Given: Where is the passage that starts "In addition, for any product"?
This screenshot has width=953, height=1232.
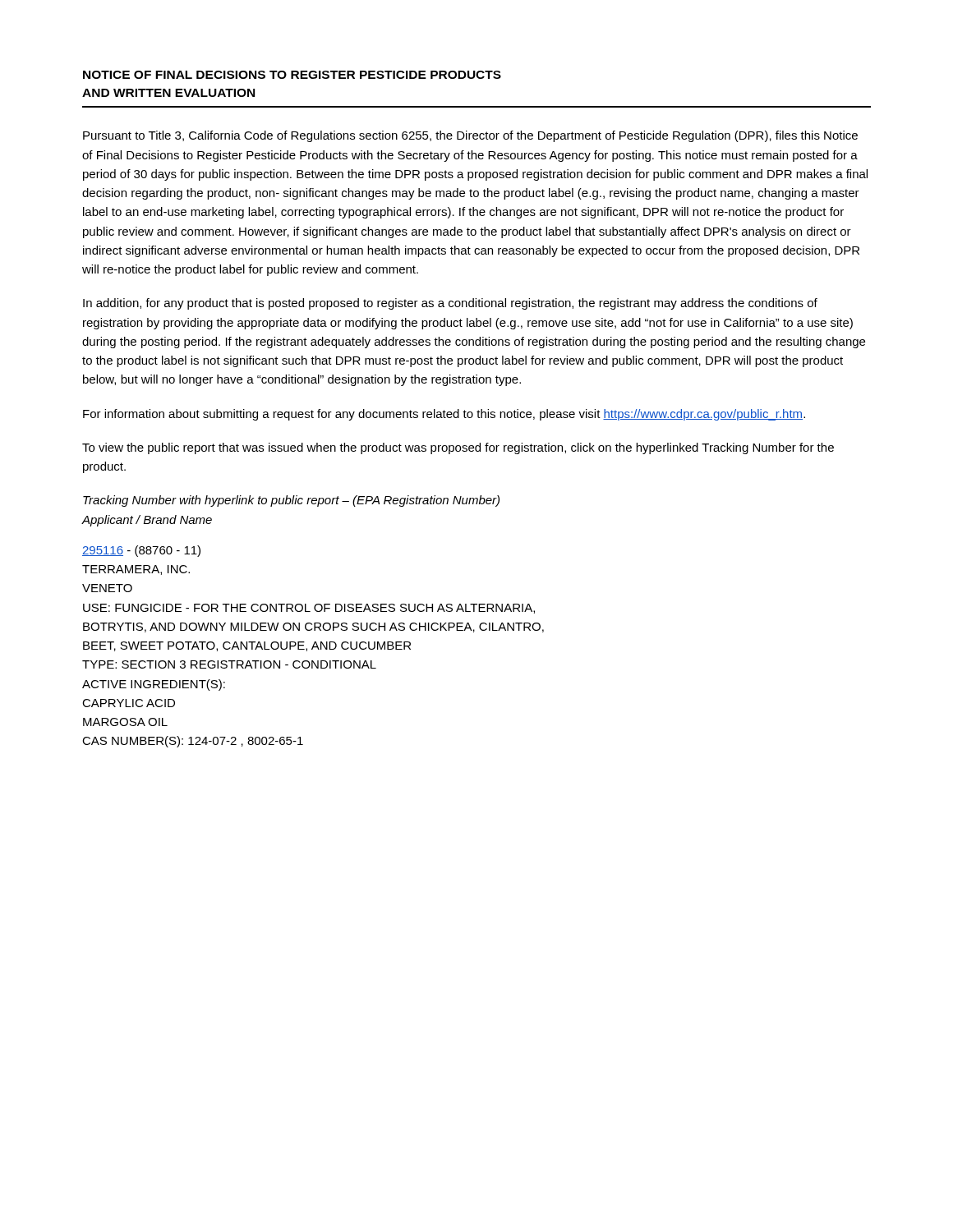Looking at the screenshot, I should click(x=474, y=341).
